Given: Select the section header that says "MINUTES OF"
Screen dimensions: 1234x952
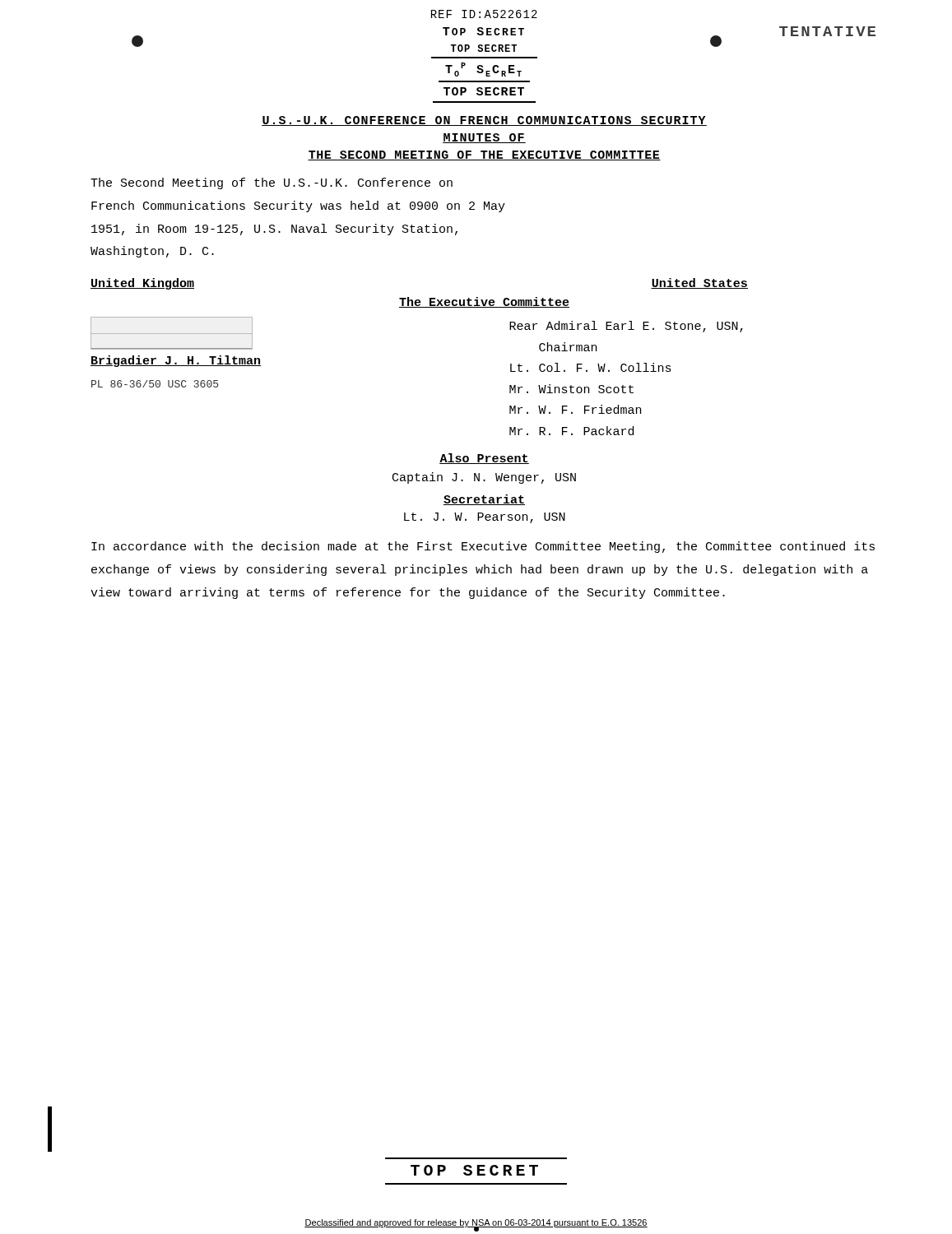Looking at the screenshot, I should pos(484,139).
